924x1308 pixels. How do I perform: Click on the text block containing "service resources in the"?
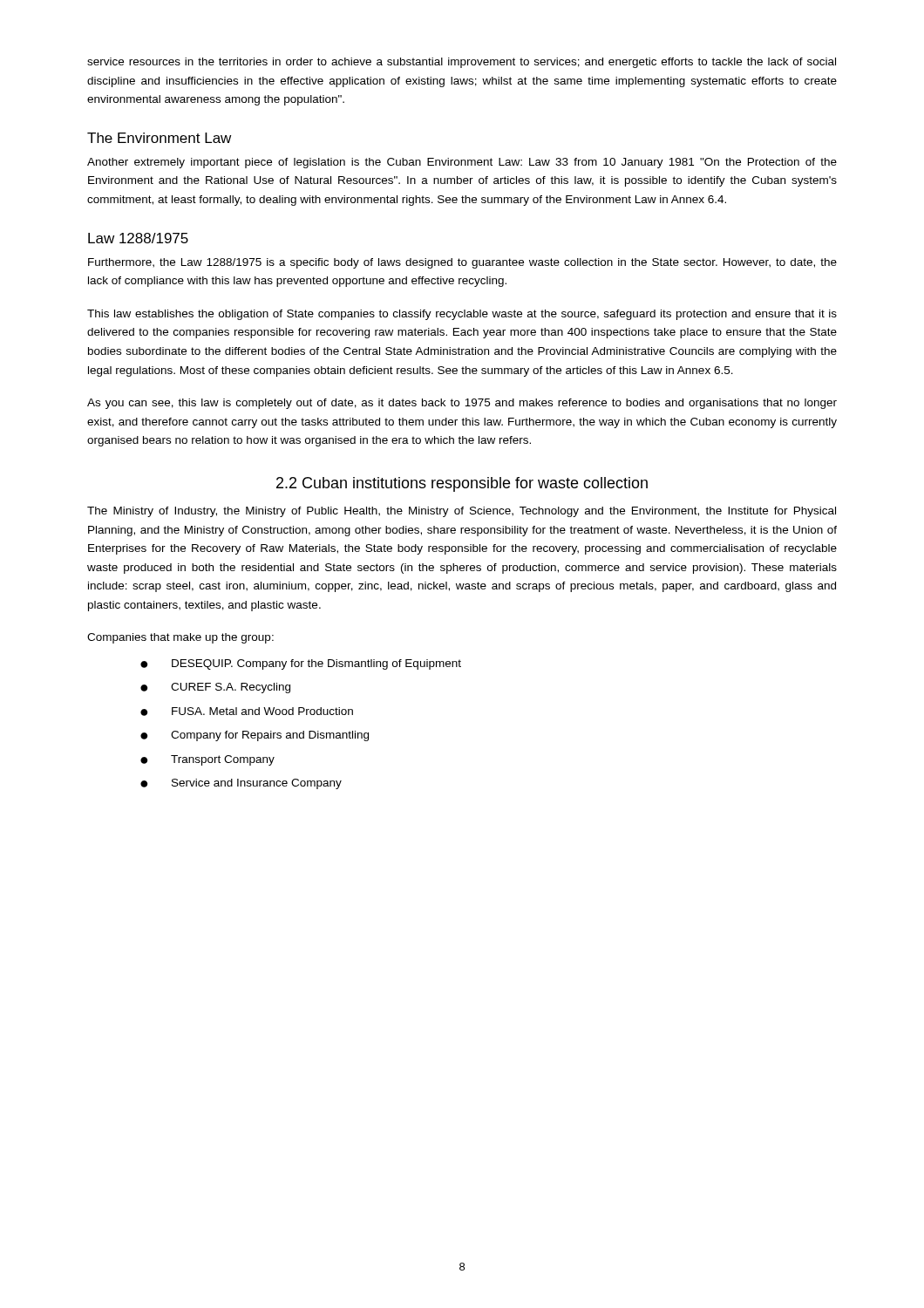pos(462,80)
